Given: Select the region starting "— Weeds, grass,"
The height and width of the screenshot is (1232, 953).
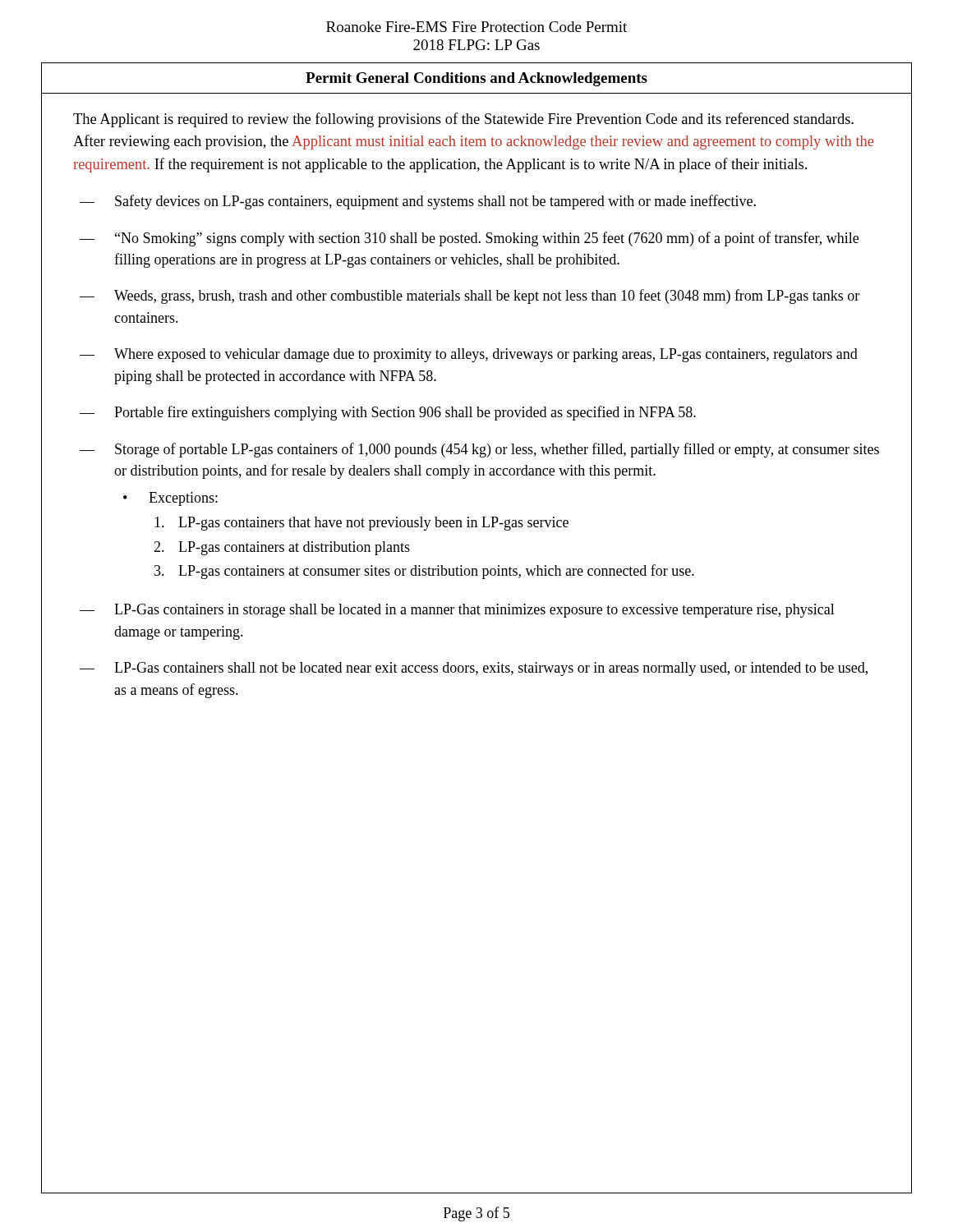Looking at the screenshot, I should (x=476, y=307).
